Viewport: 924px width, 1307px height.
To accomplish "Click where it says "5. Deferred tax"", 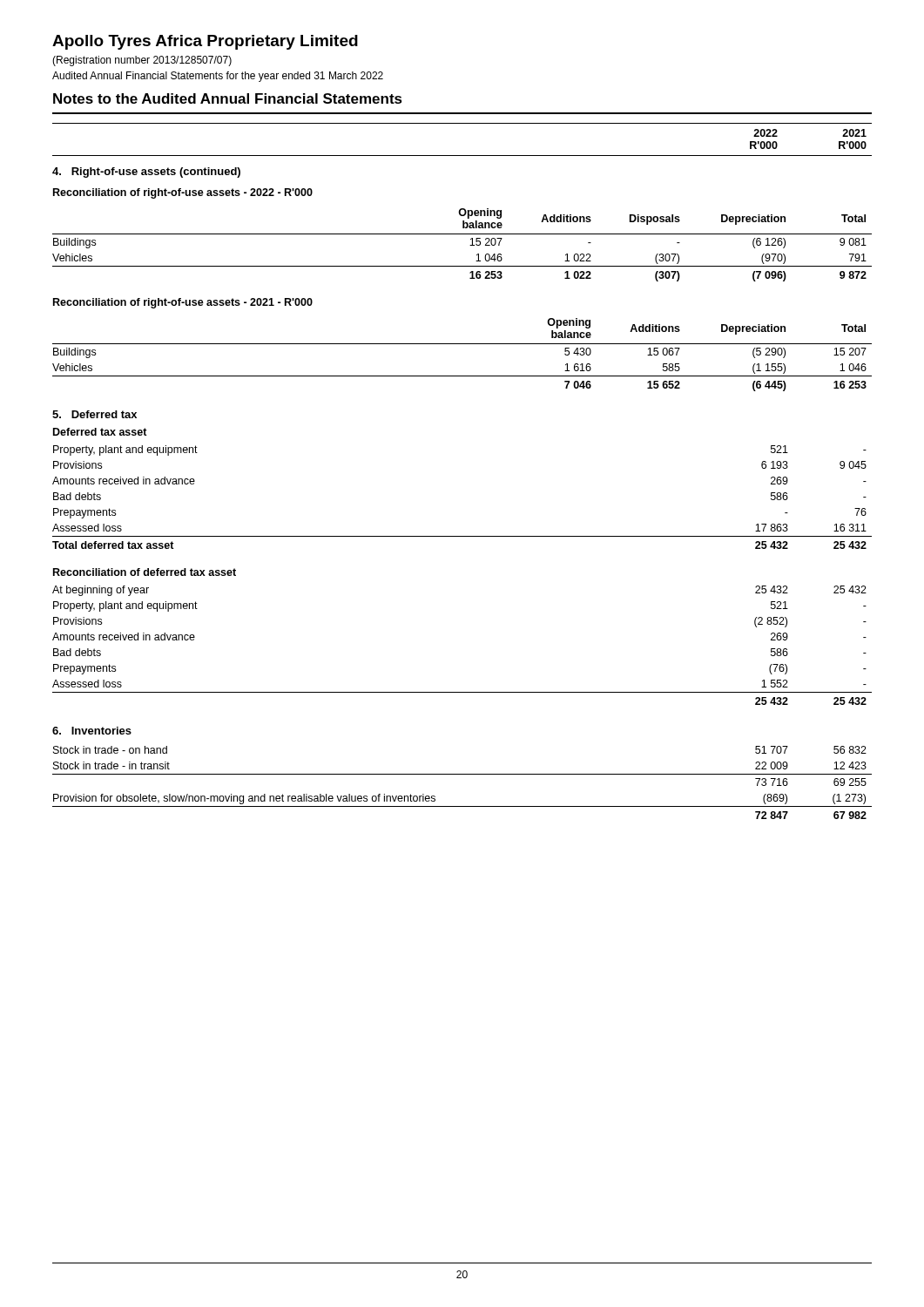I will pyautogui.click(x=95, y=414).
